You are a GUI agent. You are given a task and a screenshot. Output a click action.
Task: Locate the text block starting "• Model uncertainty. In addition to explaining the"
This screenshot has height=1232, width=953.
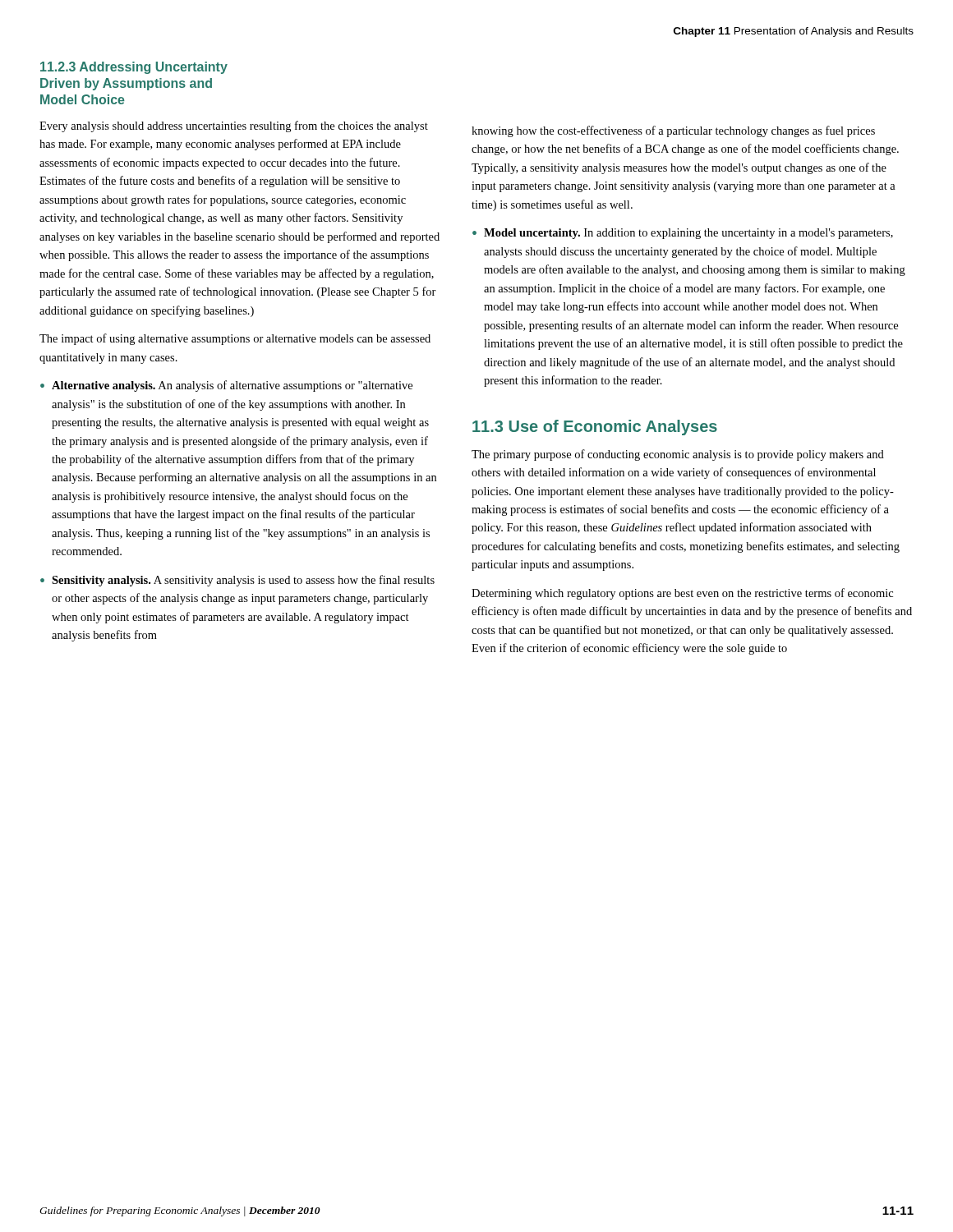pos(693,307)
